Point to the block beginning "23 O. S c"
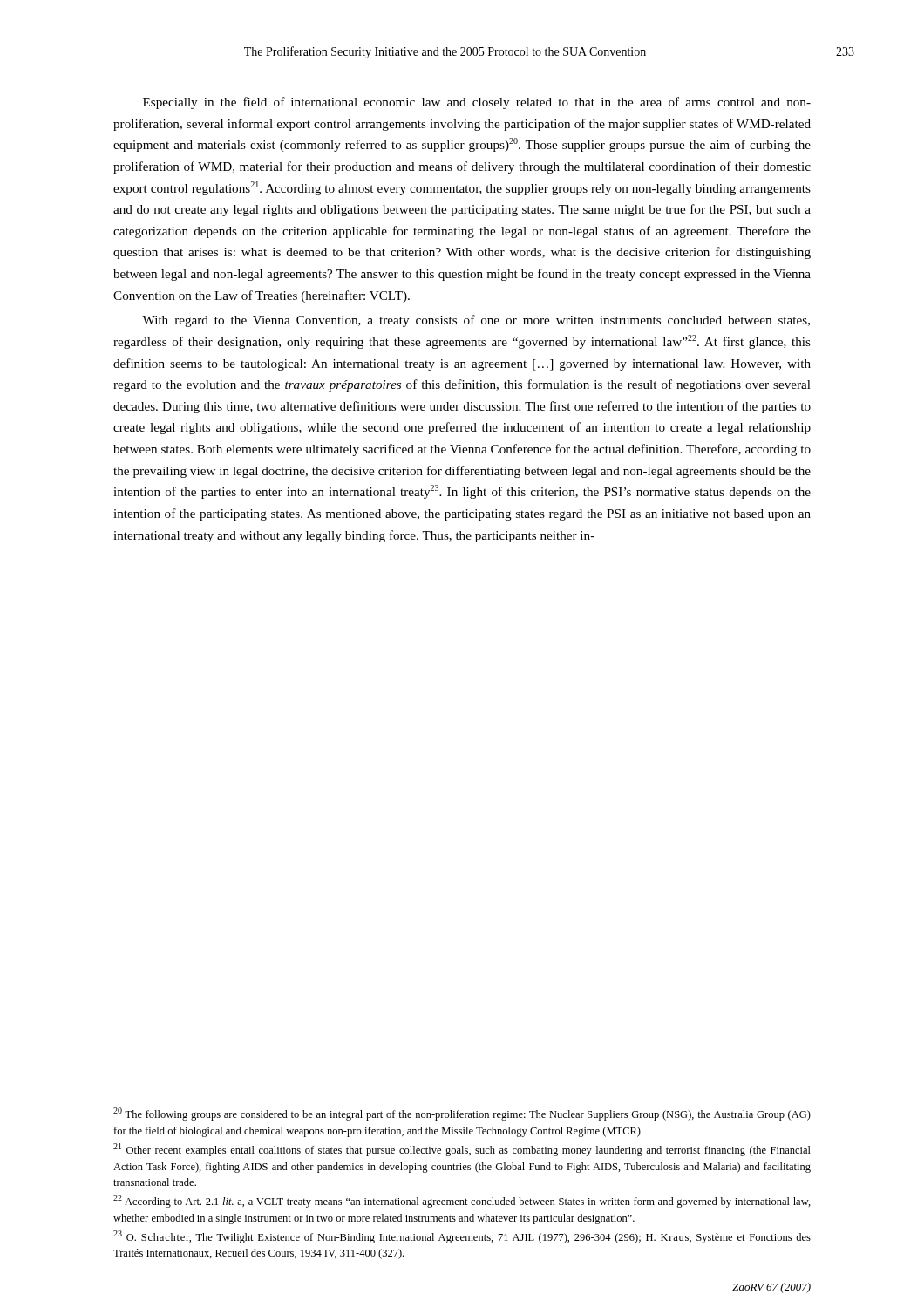The width and height of the screenshot is (924, 1308). [462, 1244]
